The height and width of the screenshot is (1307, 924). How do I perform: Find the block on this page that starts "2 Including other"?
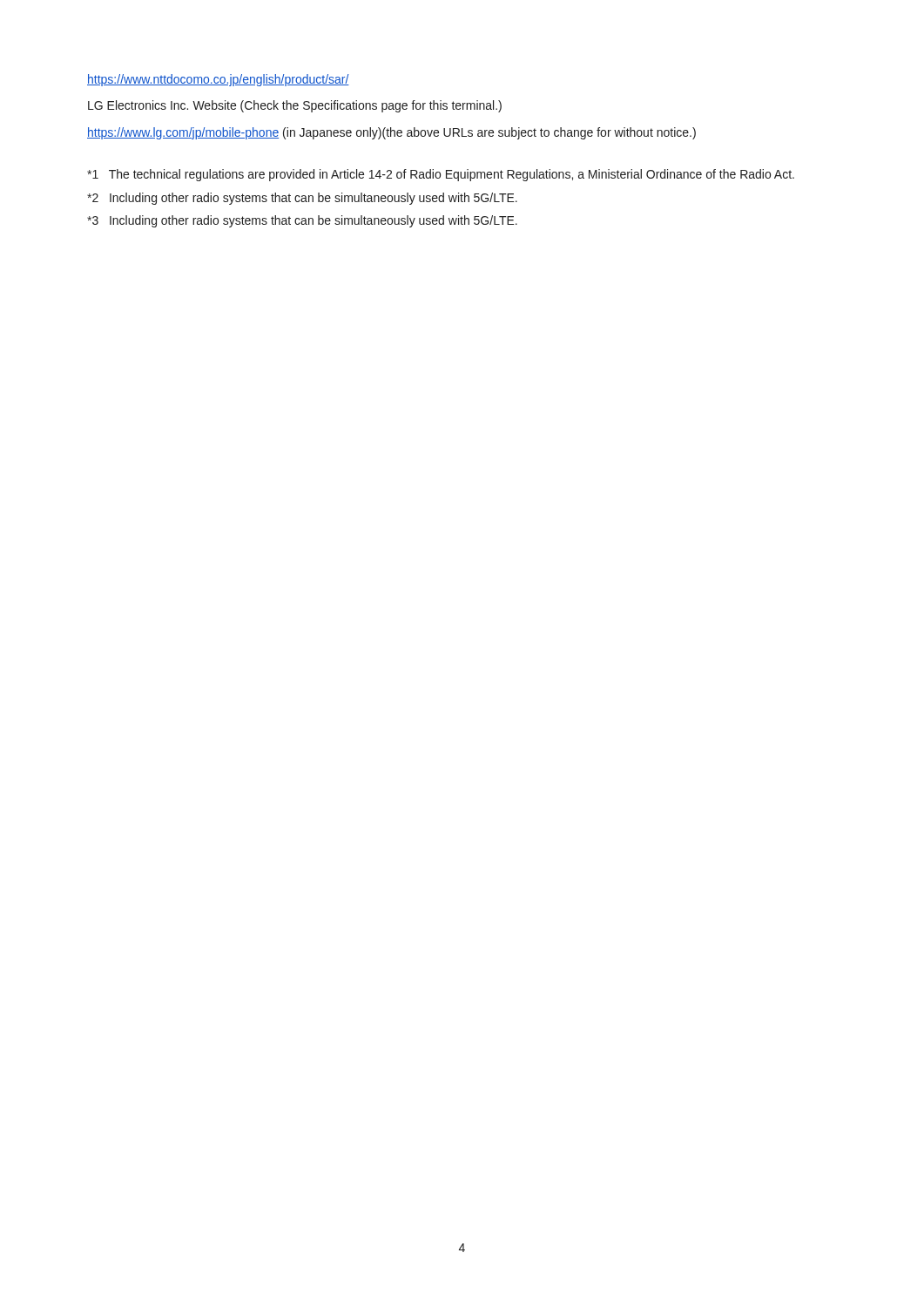(303, 197)
